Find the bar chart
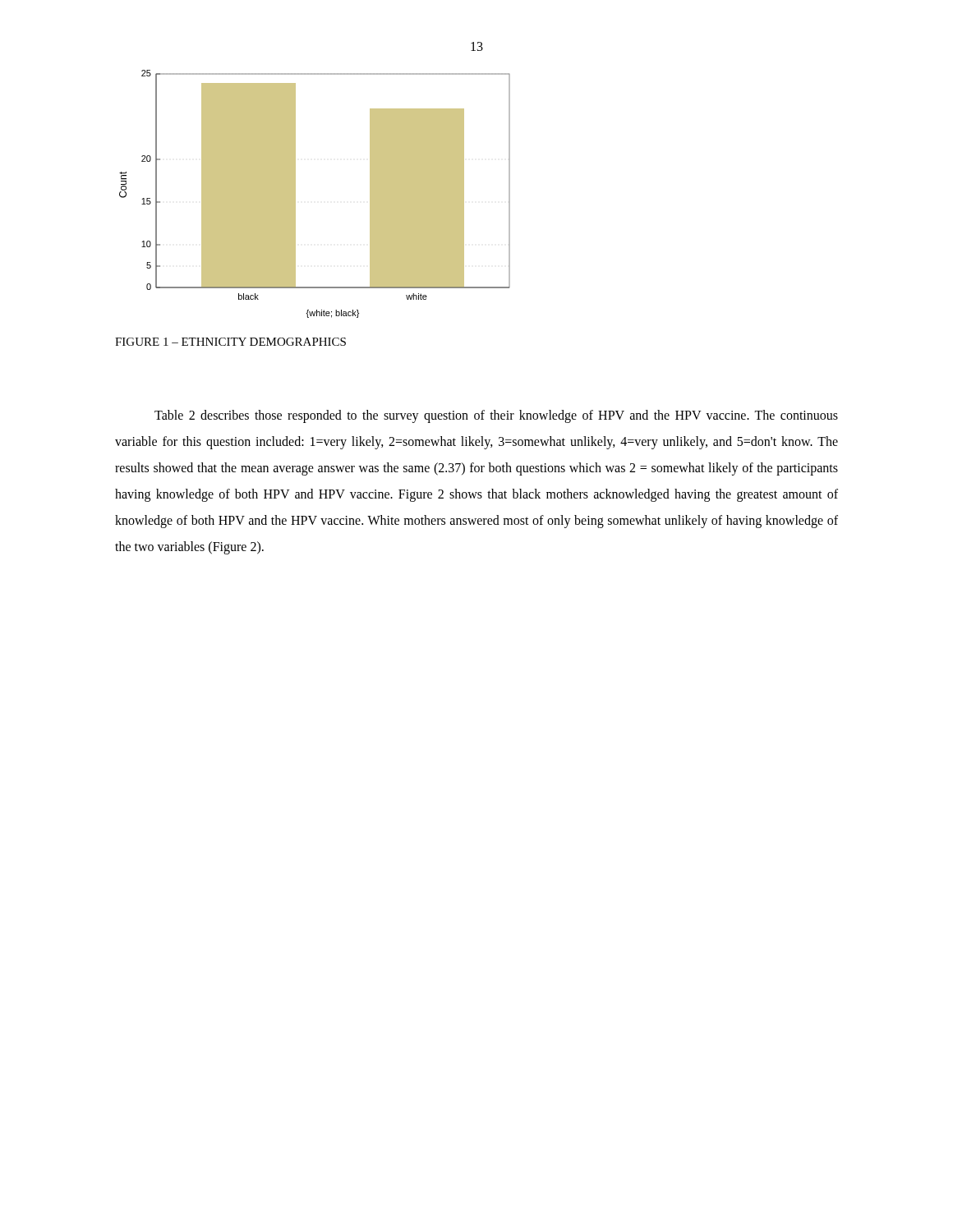Image resolution: width=953 pixels, height=1232 pixels. [x=320, y=199]
